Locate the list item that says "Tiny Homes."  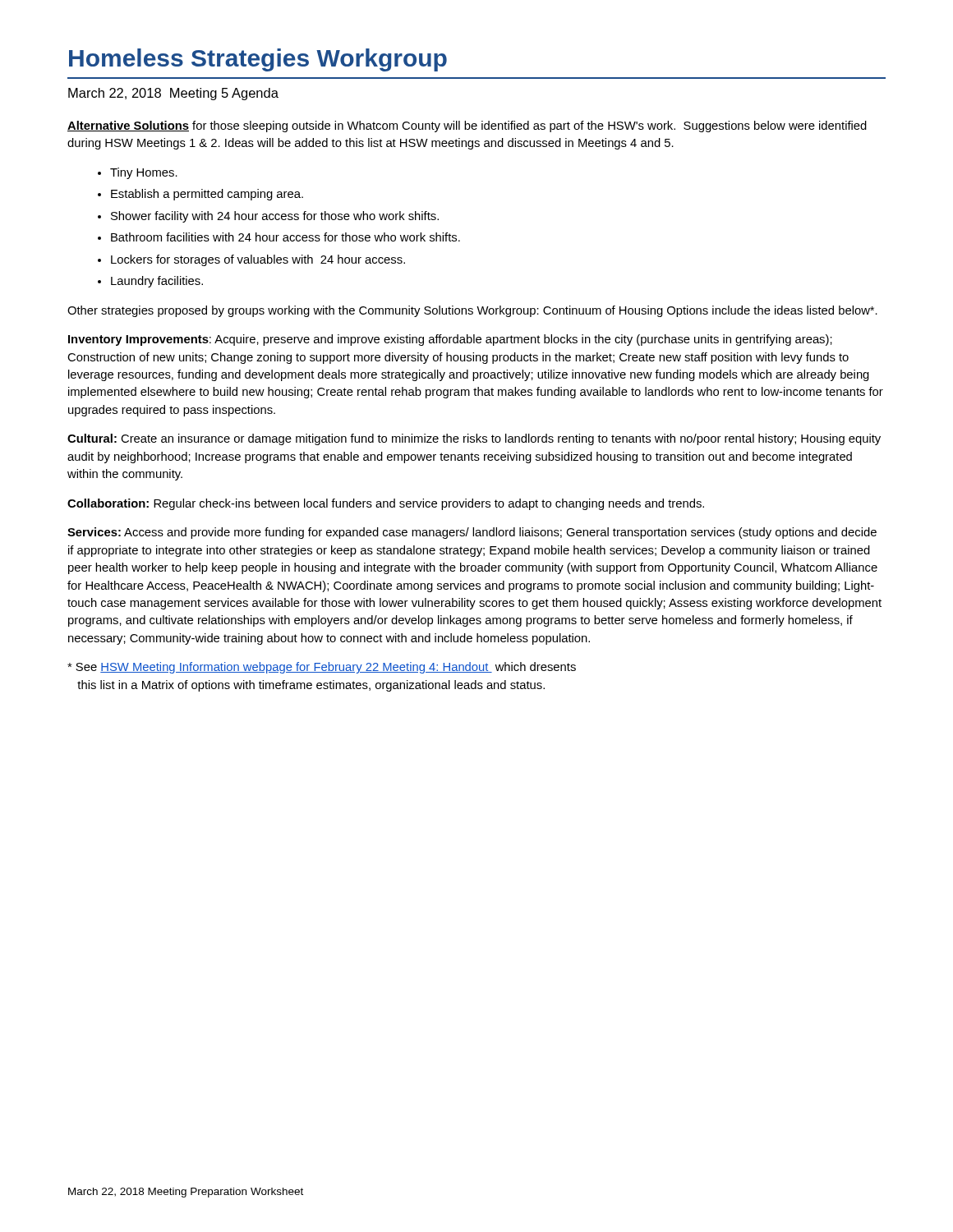pos(144,172)
